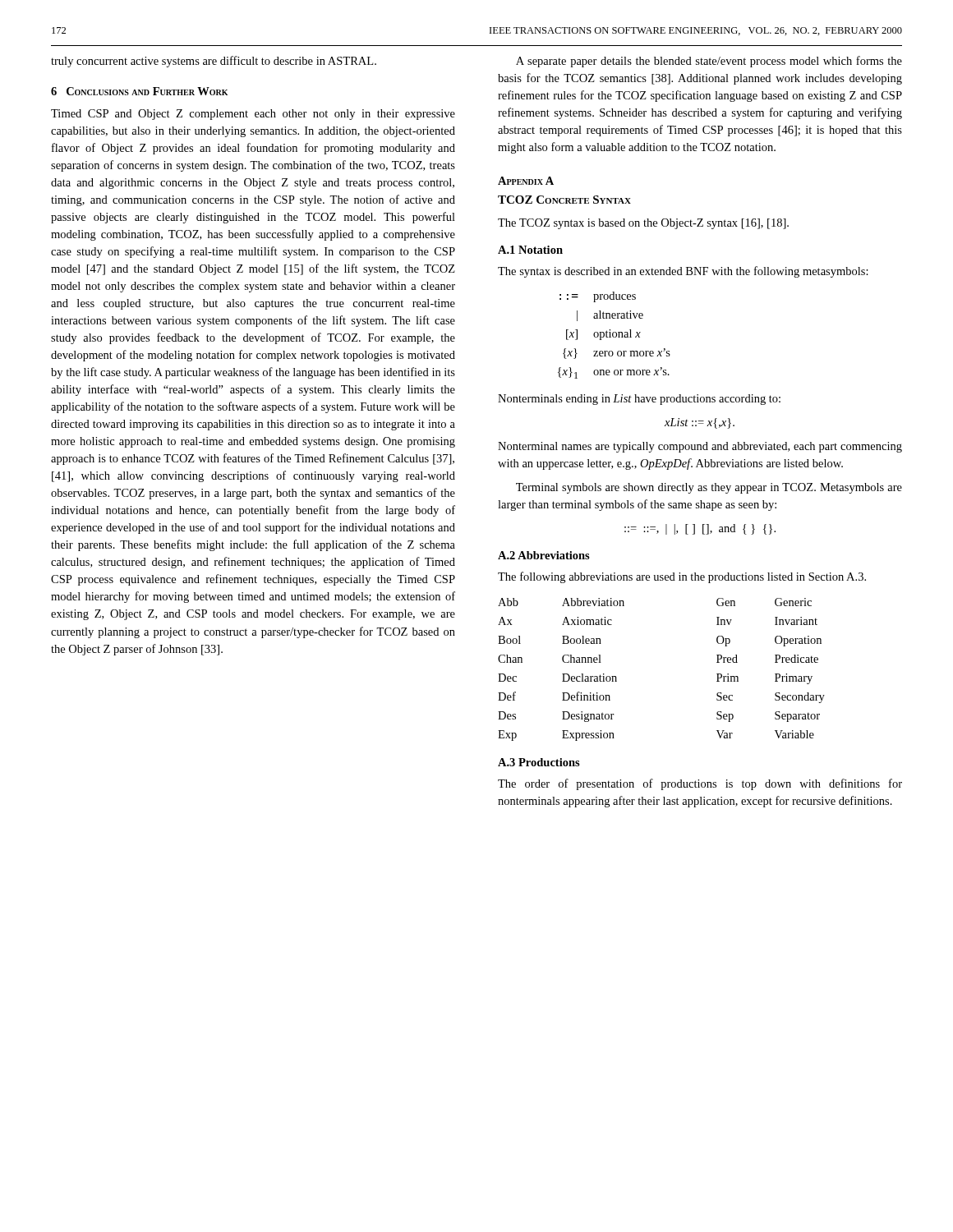This screenshot has width=953, height=1232.
Task: Locate the passage starting "6 Conclusions and Further Work"
Action: tap(139, 91)
